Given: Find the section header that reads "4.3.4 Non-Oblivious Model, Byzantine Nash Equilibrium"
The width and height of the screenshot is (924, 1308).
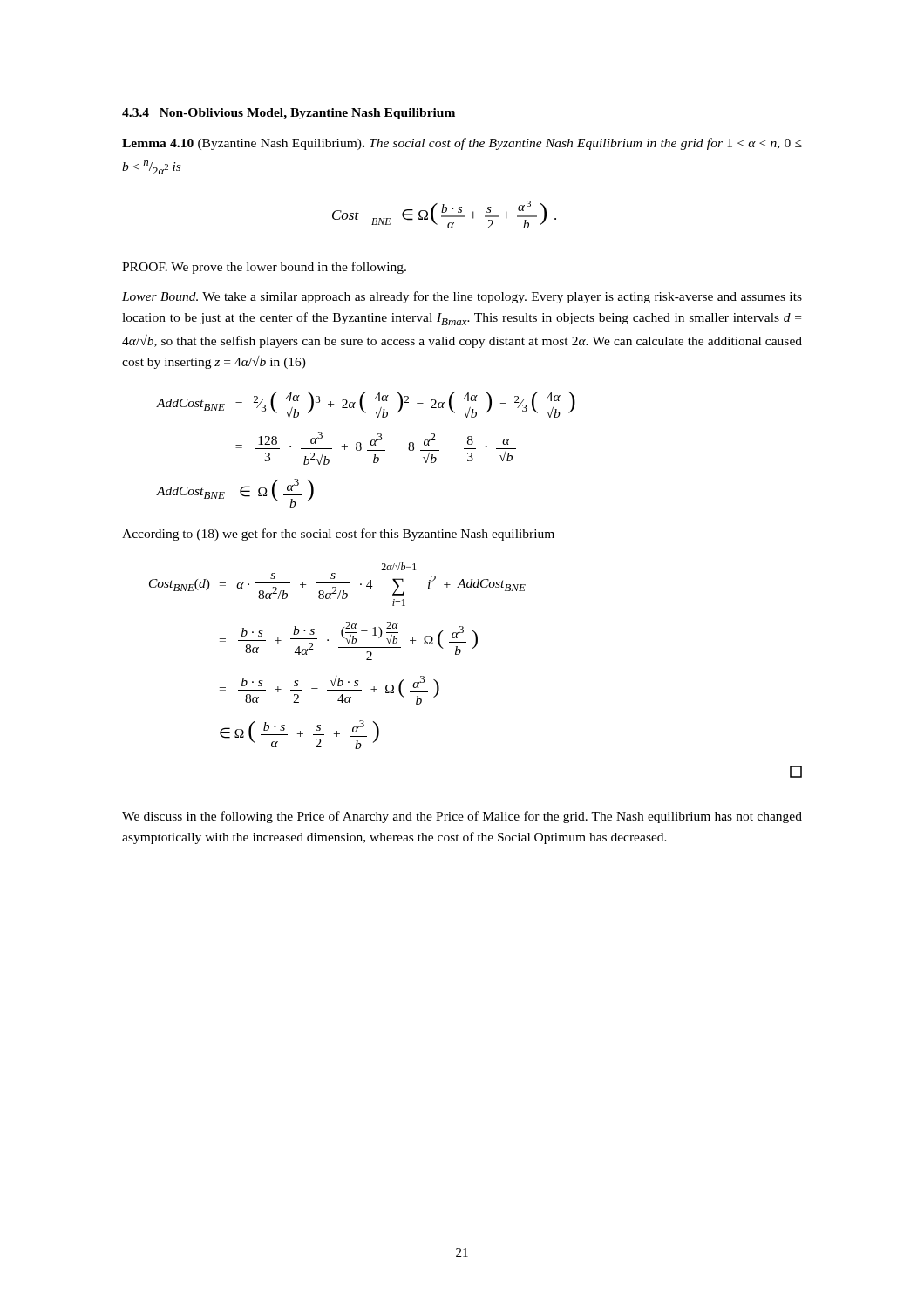Looking at the screenshot, I should 289,112.
